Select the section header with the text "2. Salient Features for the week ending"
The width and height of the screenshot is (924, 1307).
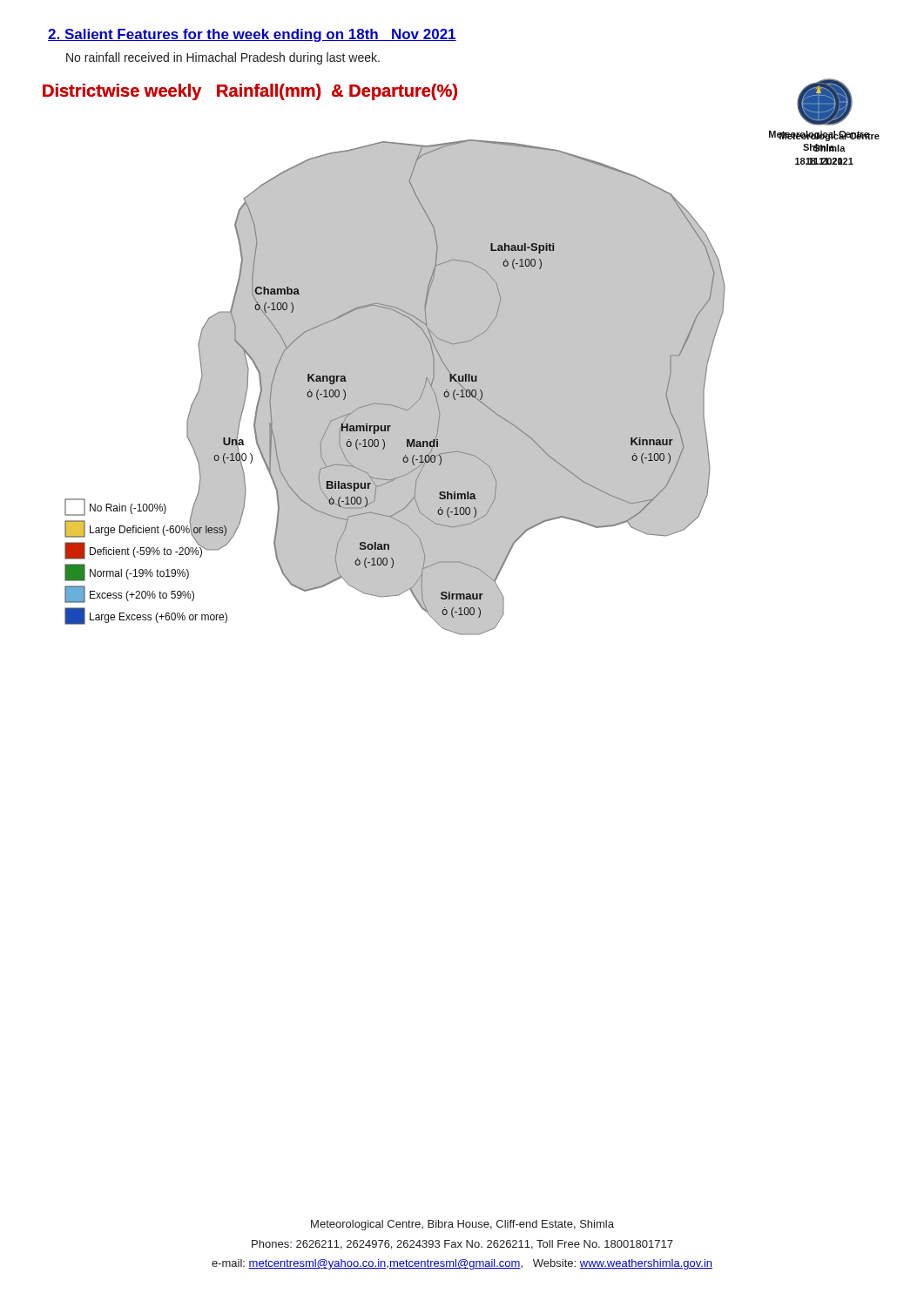coord(252,34)
